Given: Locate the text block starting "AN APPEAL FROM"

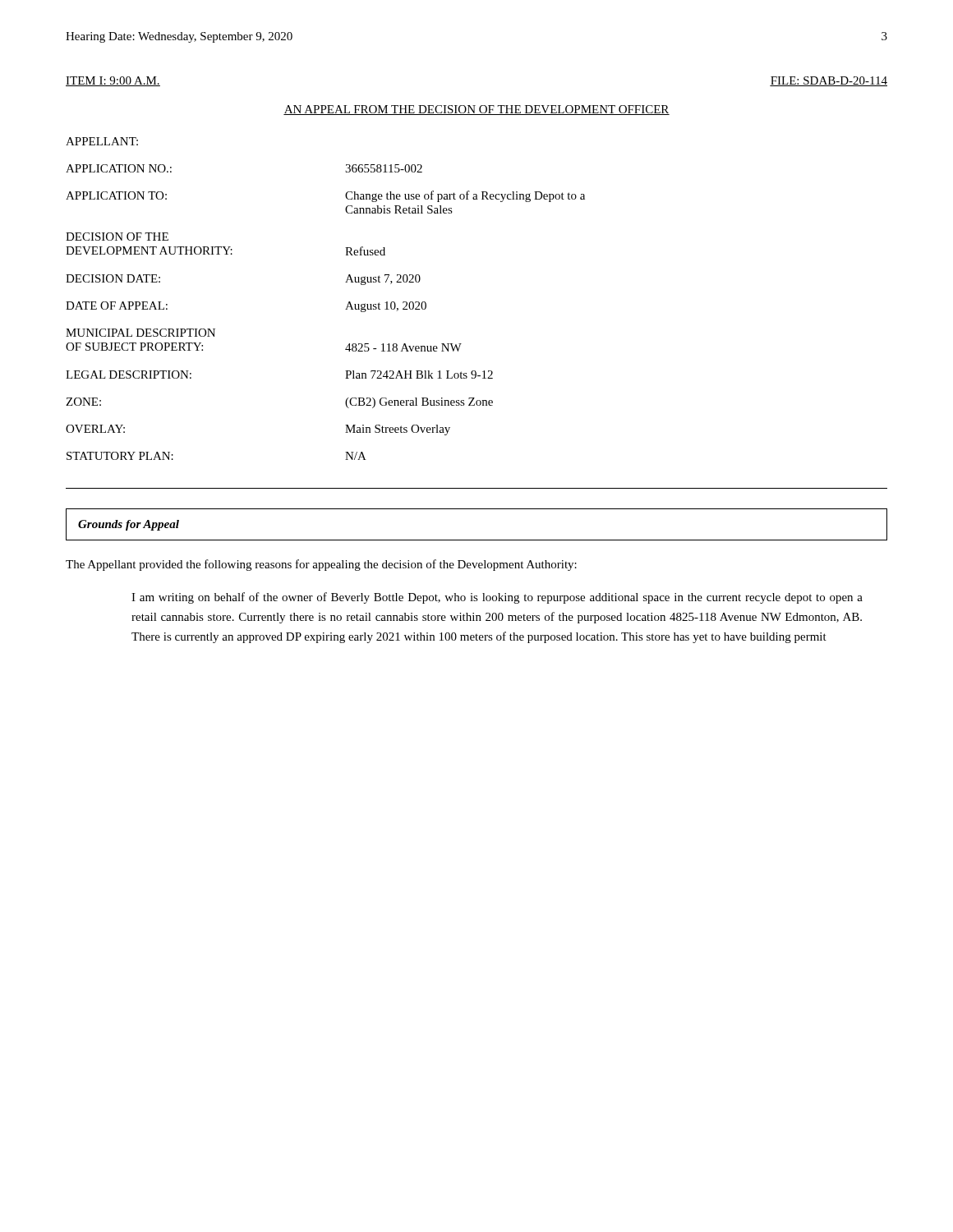Looking at the screenshot, I should [x=476, y=109].
